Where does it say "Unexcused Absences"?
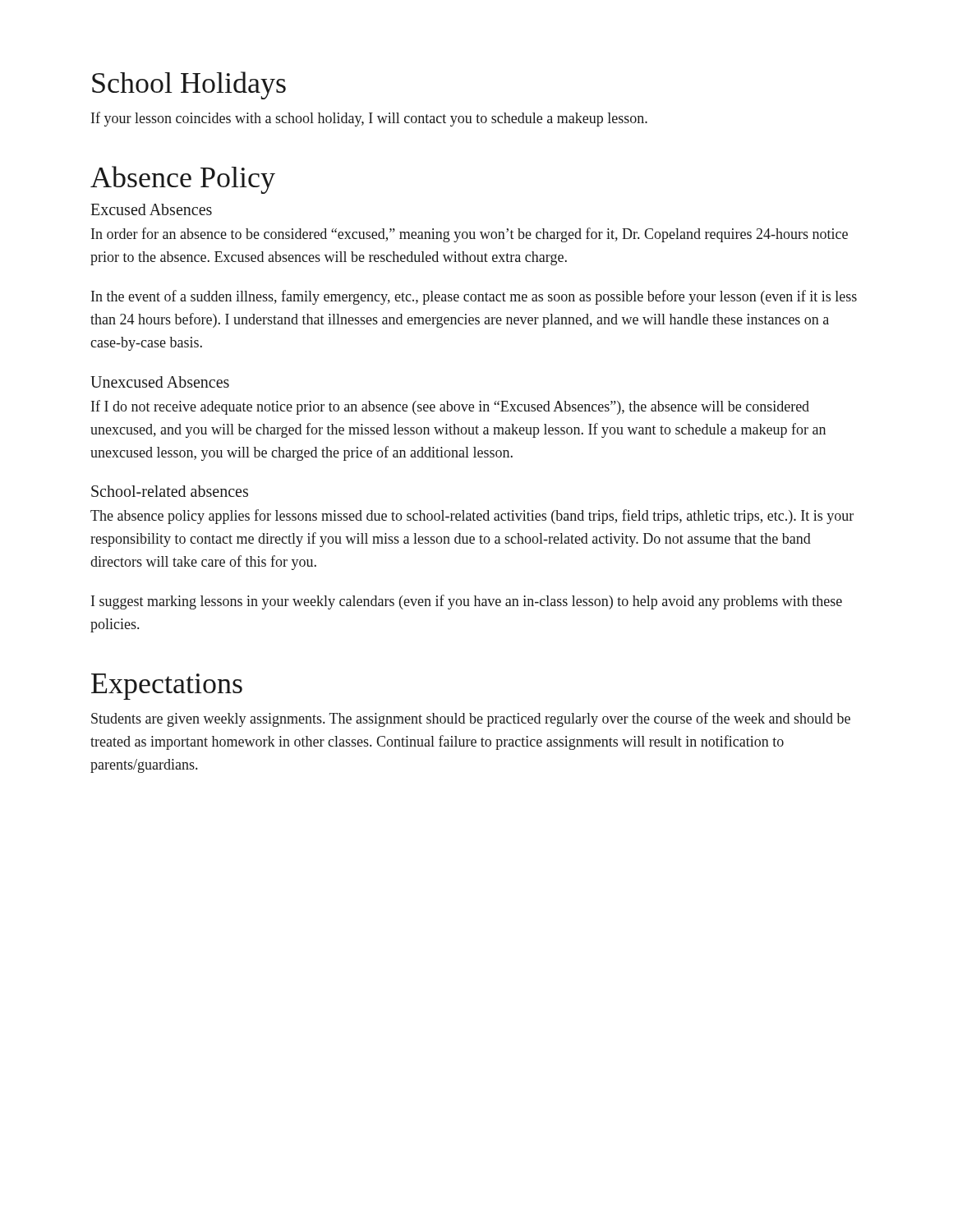 (x=160, y=382)
